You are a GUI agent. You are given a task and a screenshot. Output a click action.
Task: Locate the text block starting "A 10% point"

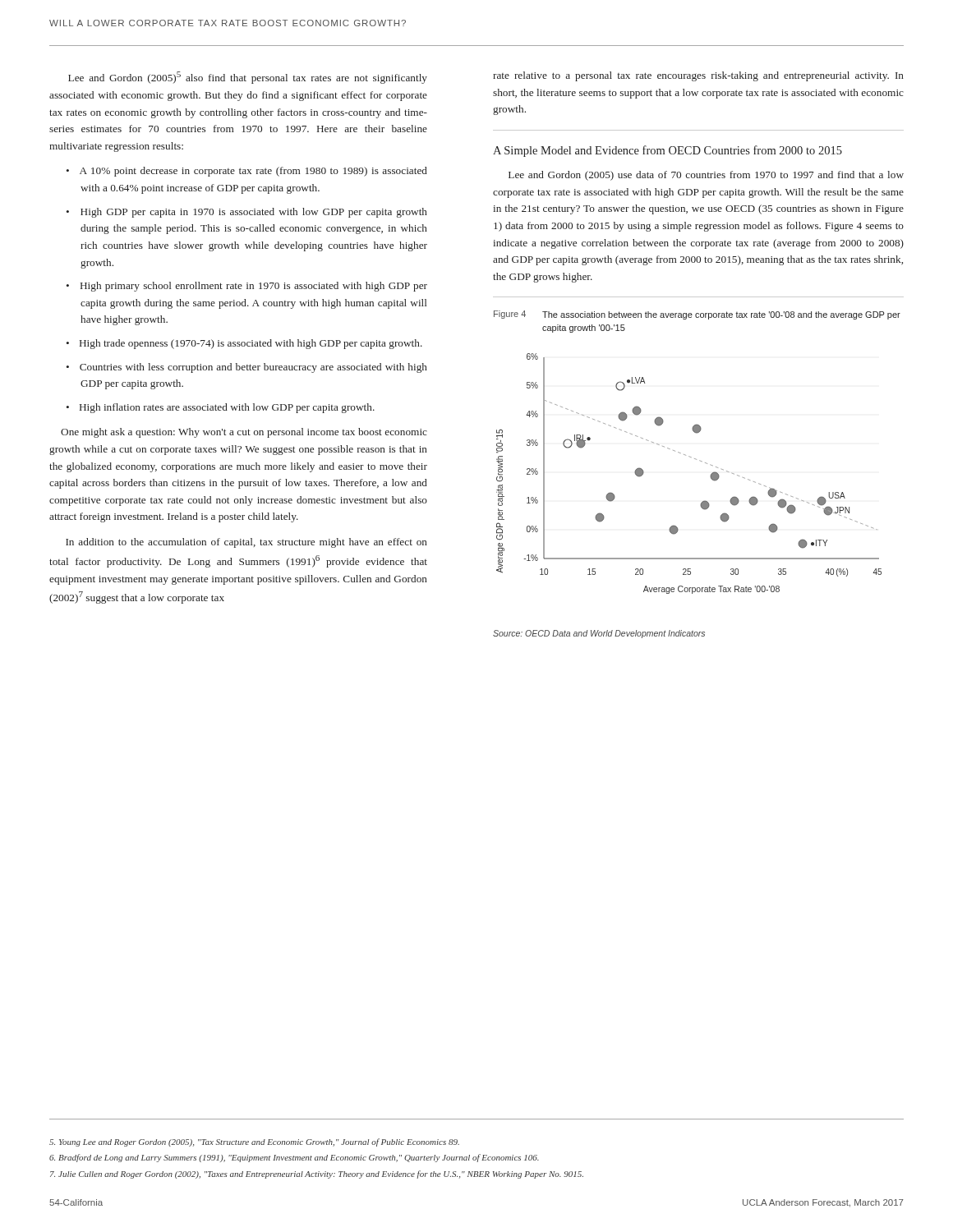point(252,179)
